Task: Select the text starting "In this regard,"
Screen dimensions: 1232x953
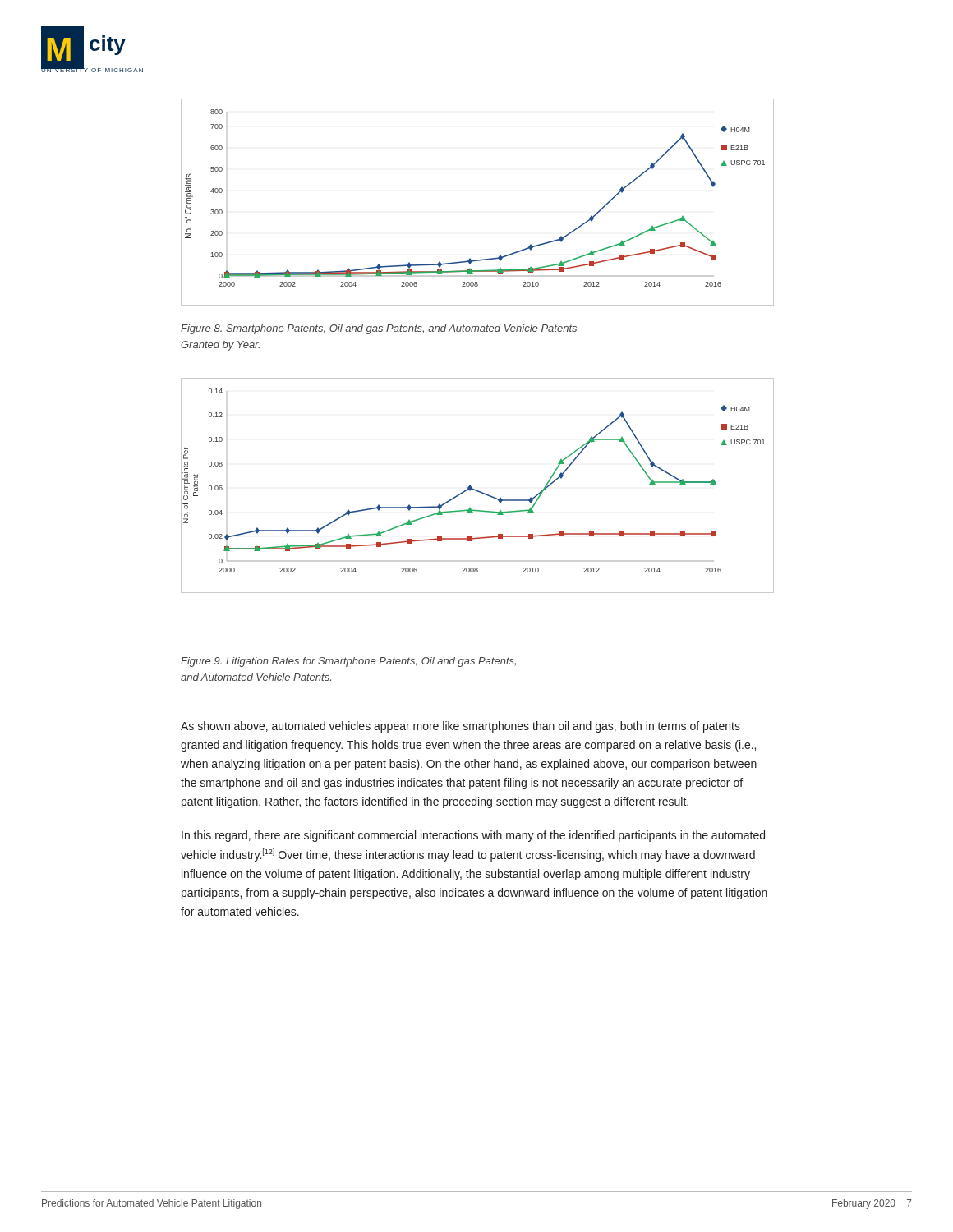Action: click(x=476, y=874)
